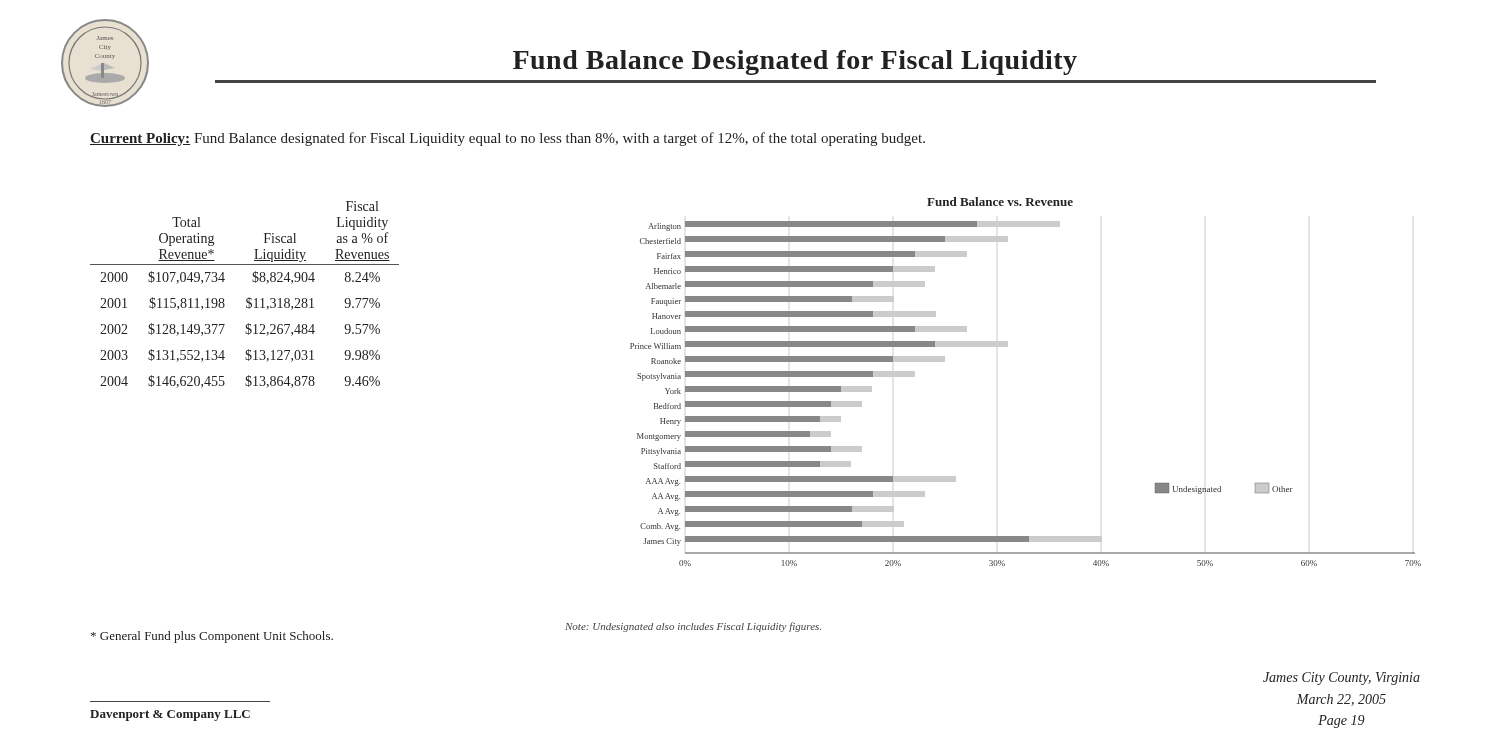The image size is (1500, 750).
Task: Point to the passage starting "Current Policy: Fund Balance designated for"
Action: pyautogui.click(x=508, y=138)
